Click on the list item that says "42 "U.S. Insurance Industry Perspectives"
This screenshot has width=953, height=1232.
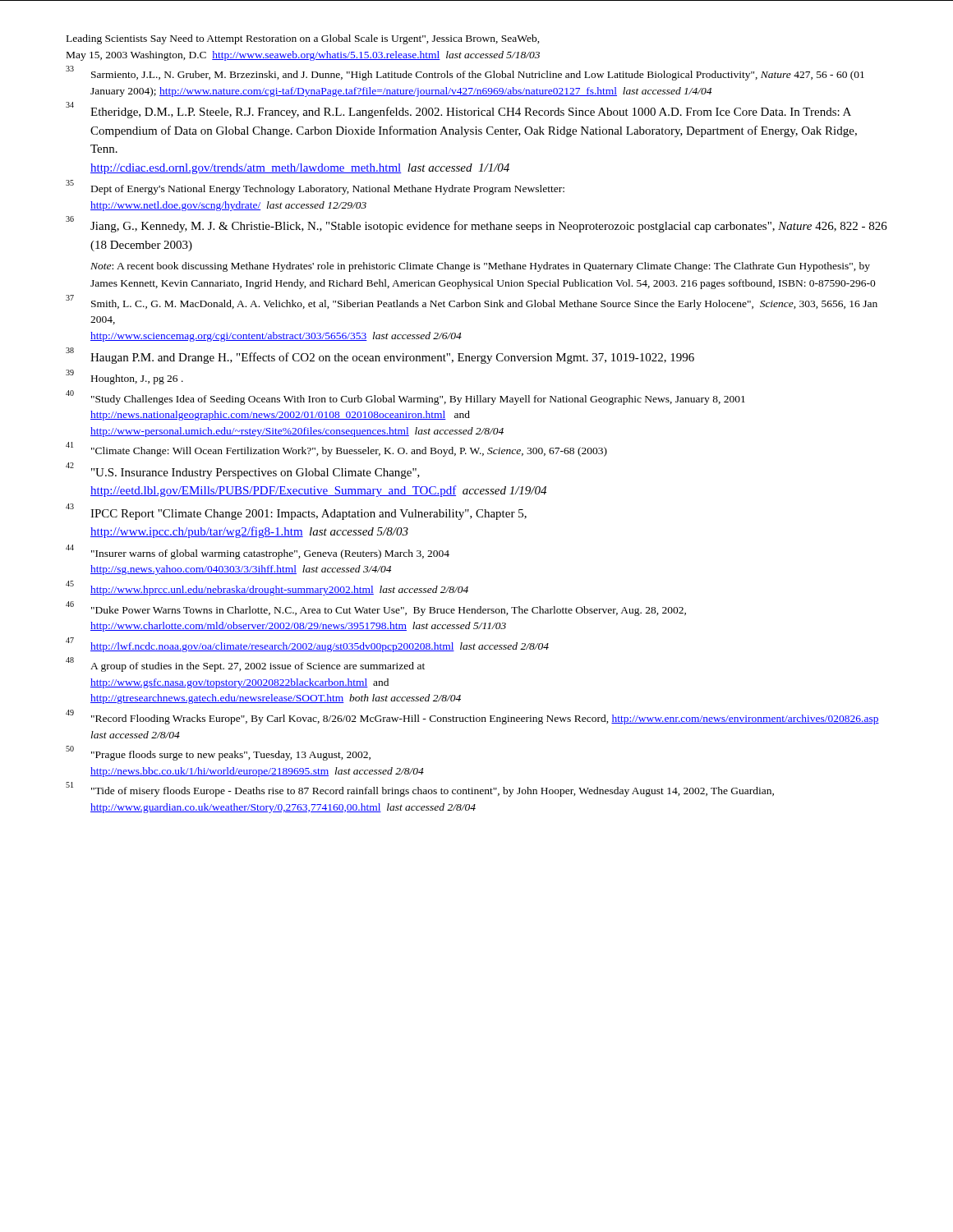click(x=476, y=482)
